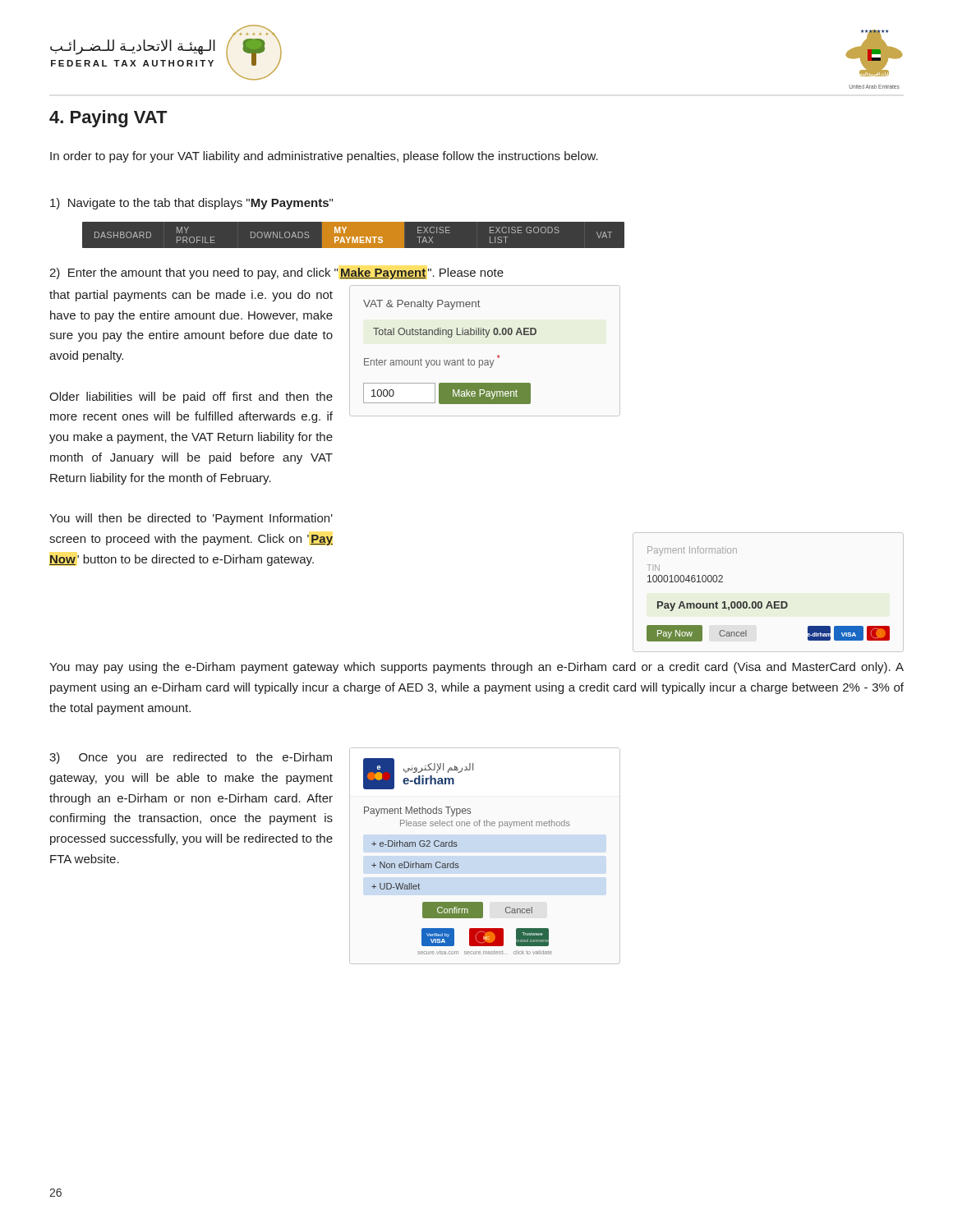The image size is (953, 1232).
Task: Select the list item containing "3) Once you are redirected to"
Action: coord(476,856)
